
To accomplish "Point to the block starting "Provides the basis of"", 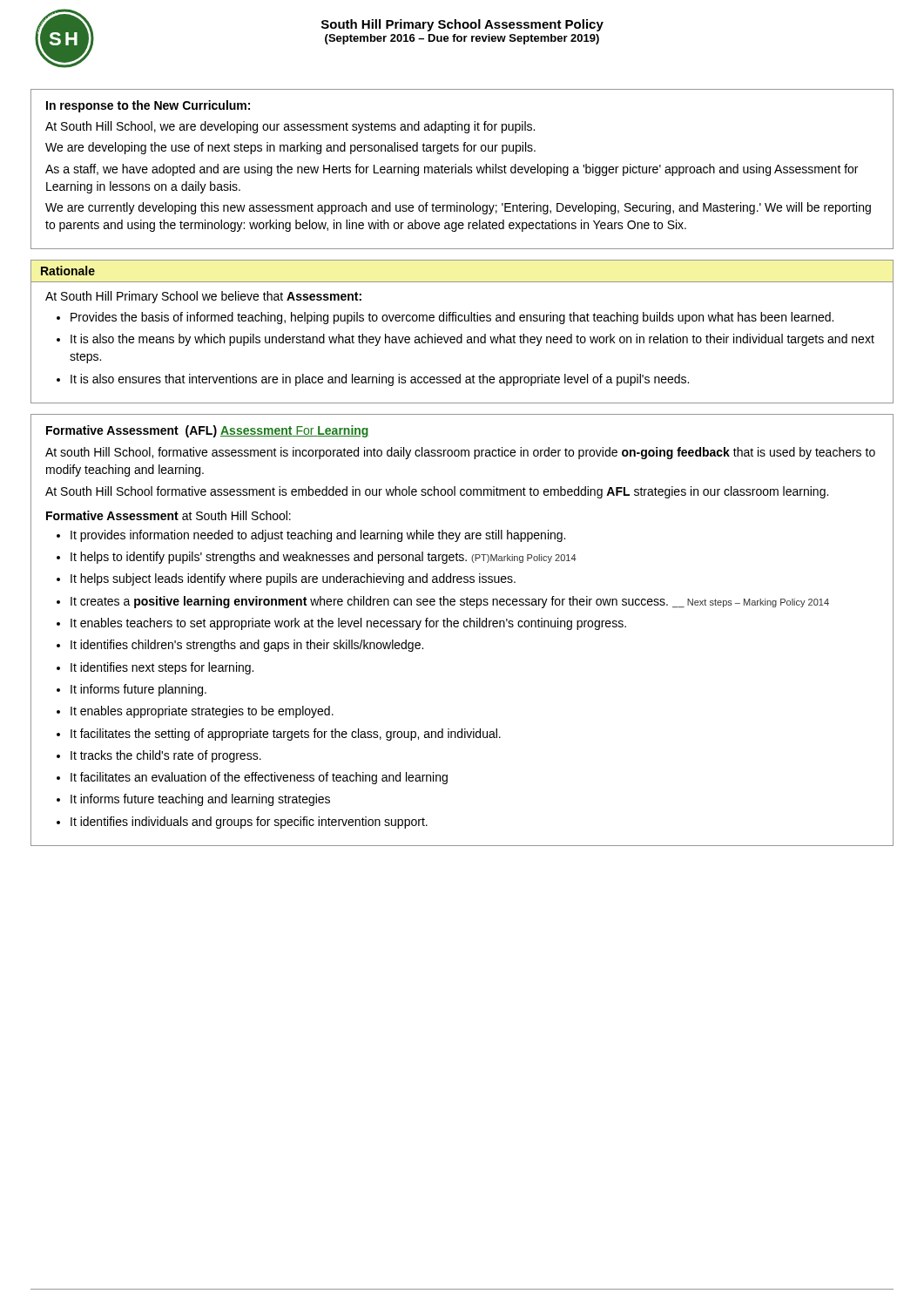I will click(462, 317).
